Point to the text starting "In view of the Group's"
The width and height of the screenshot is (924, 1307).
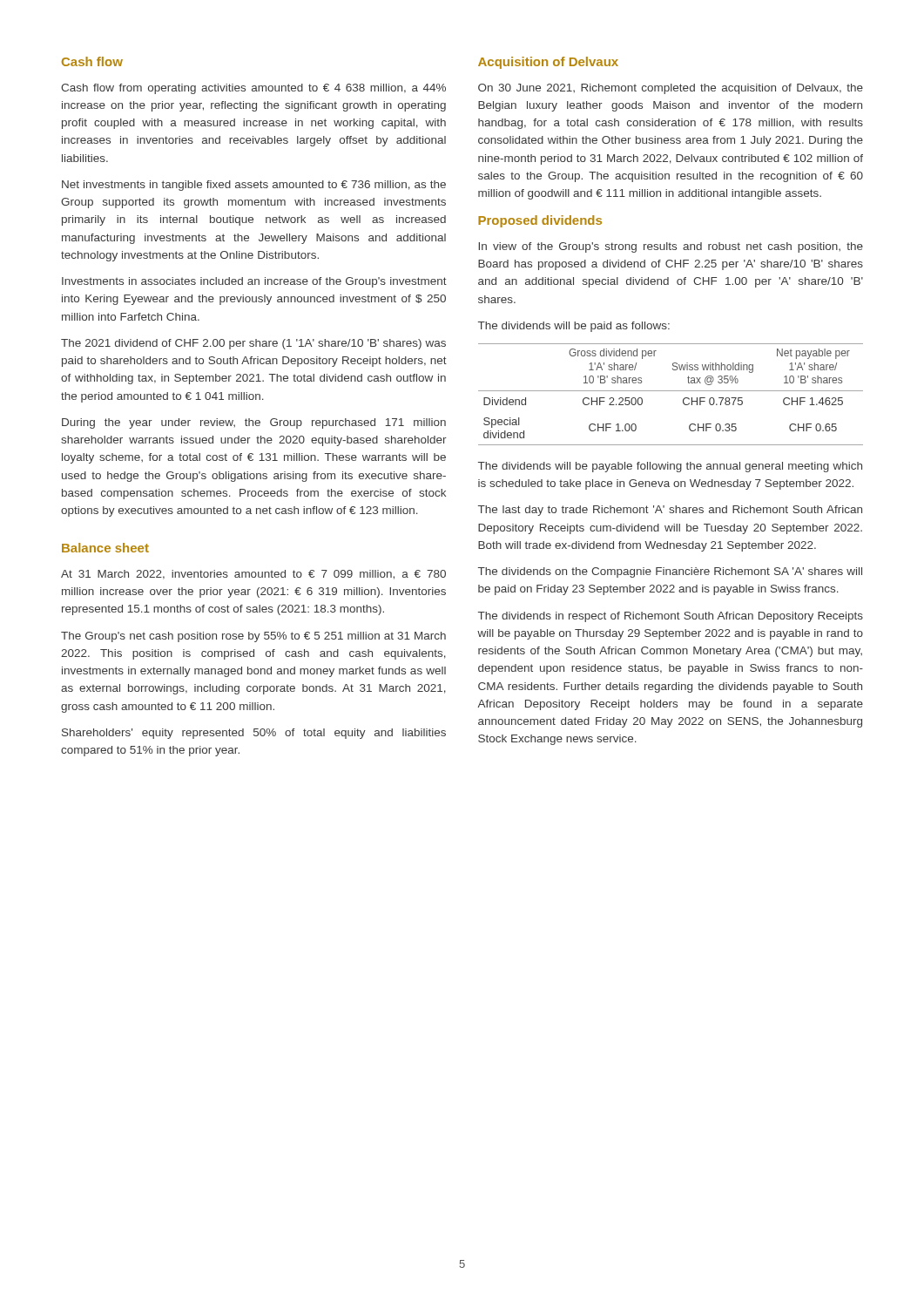pyautogui.click(x=670, y=273)
